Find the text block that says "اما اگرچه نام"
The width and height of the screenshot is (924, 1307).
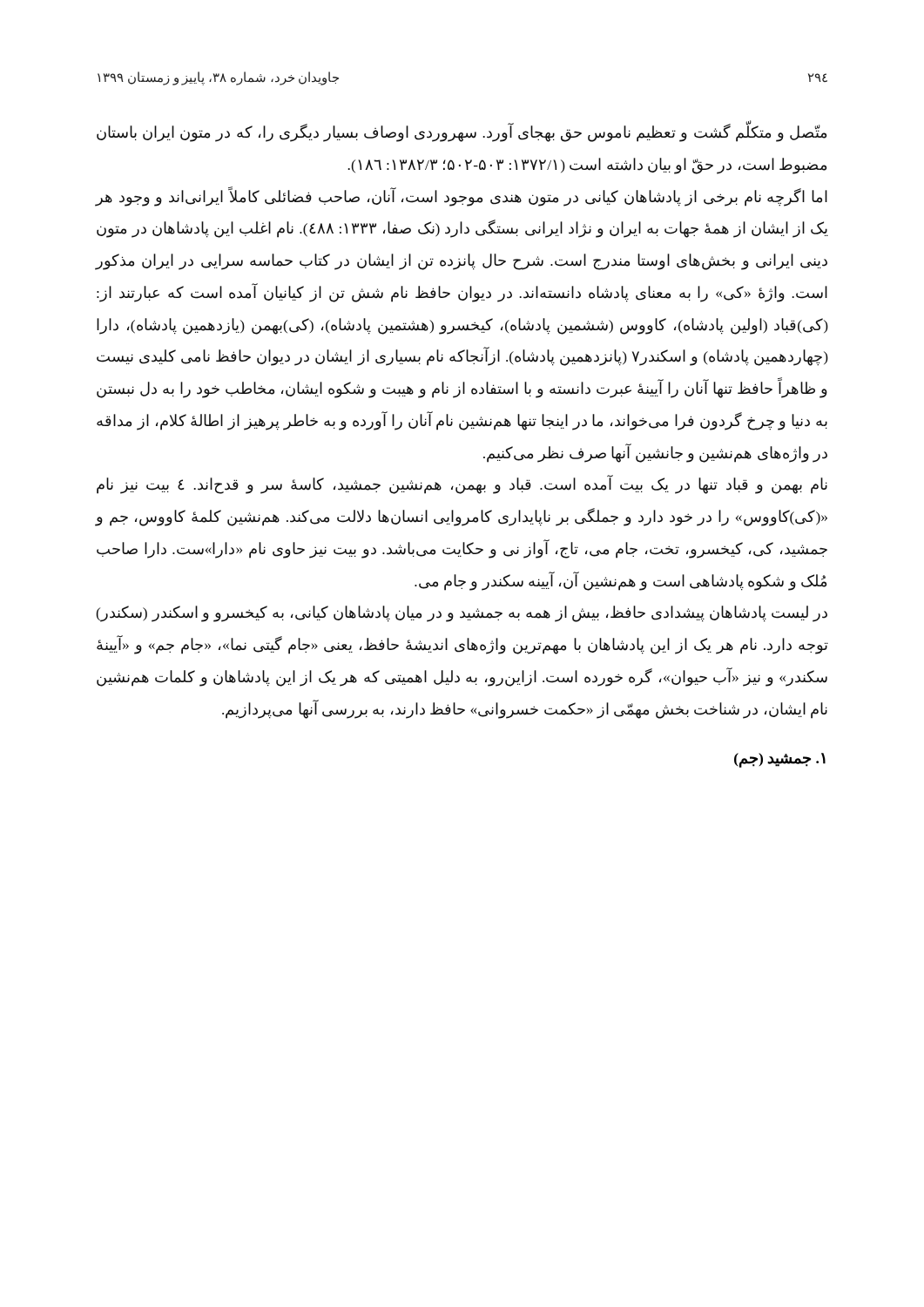(462, 325)
